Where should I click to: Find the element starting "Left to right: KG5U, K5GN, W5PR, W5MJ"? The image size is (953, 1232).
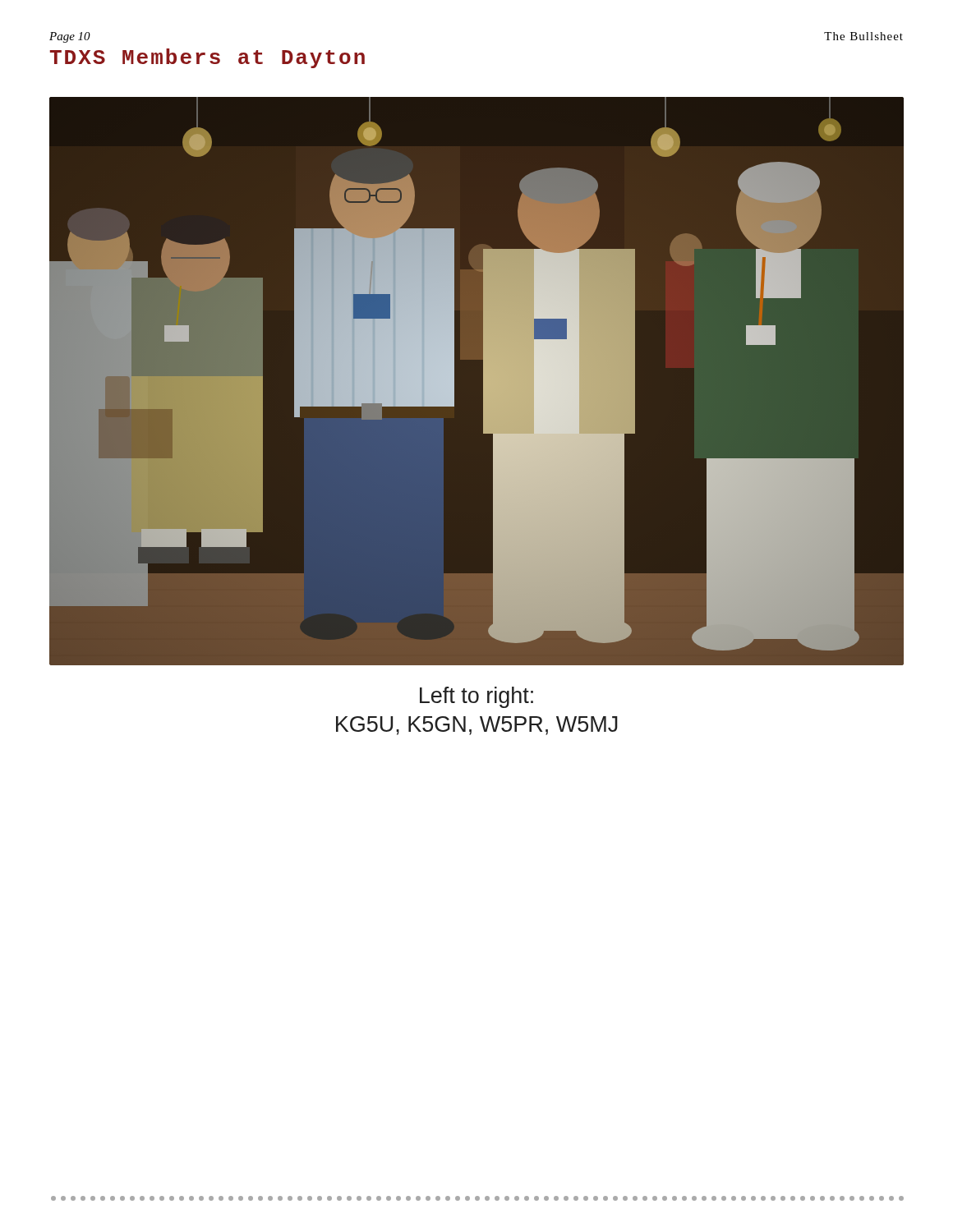pos(476,710)
